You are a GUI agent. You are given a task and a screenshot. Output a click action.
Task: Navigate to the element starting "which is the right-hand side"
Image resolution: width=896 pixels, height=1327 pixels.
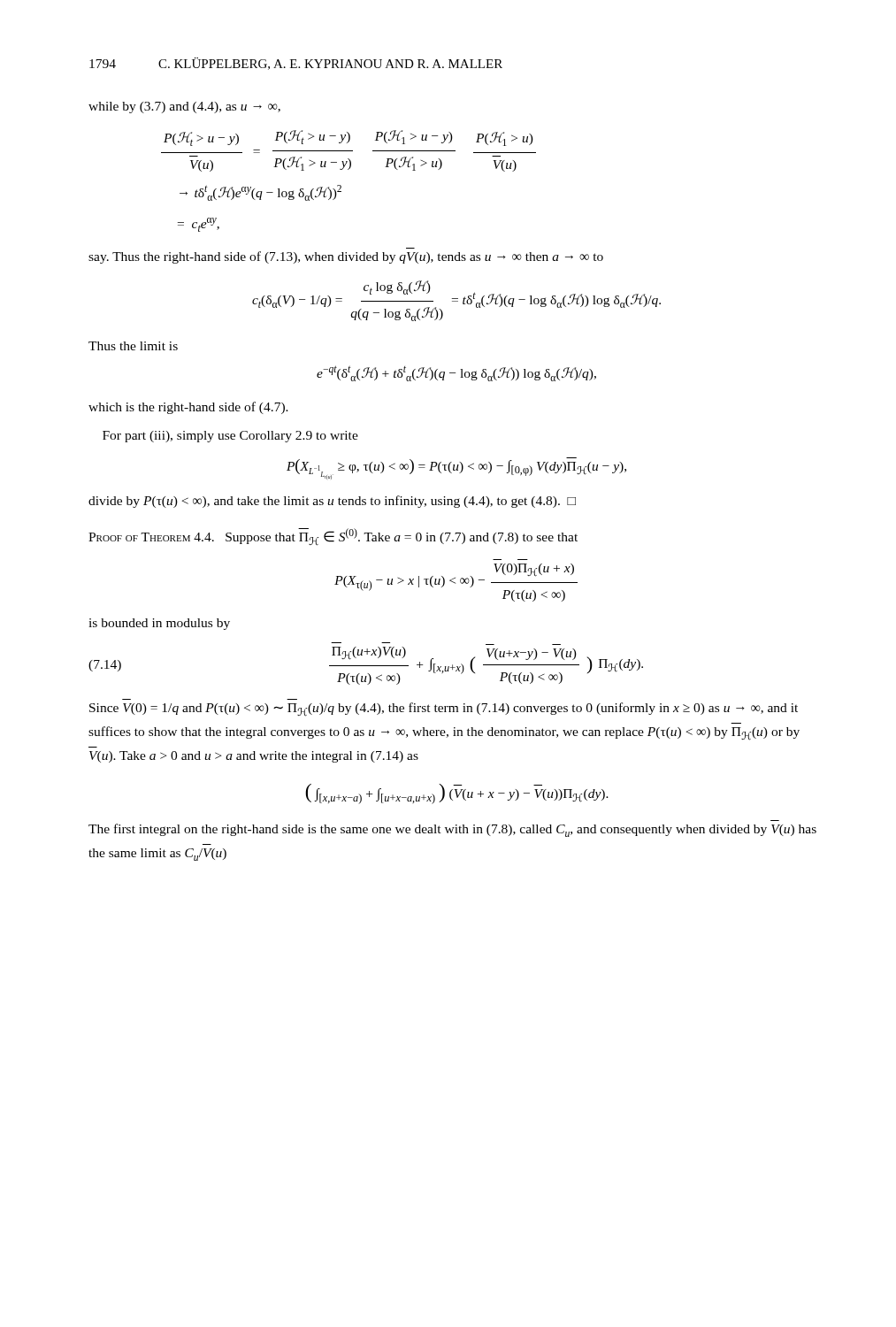tap(189, 406)
